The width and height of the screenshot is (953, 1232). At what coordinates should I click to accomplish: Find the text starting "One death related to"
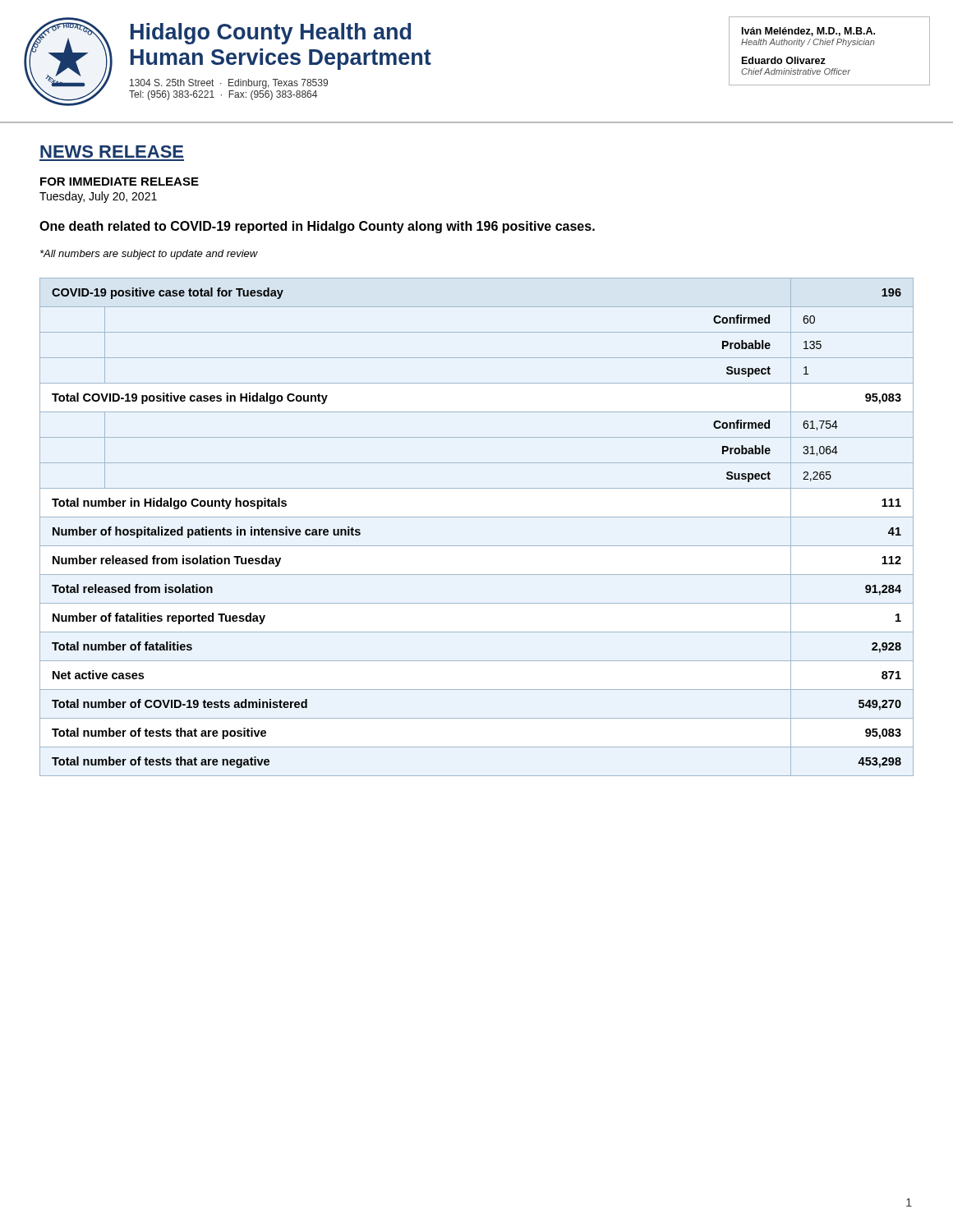(476, 227)
